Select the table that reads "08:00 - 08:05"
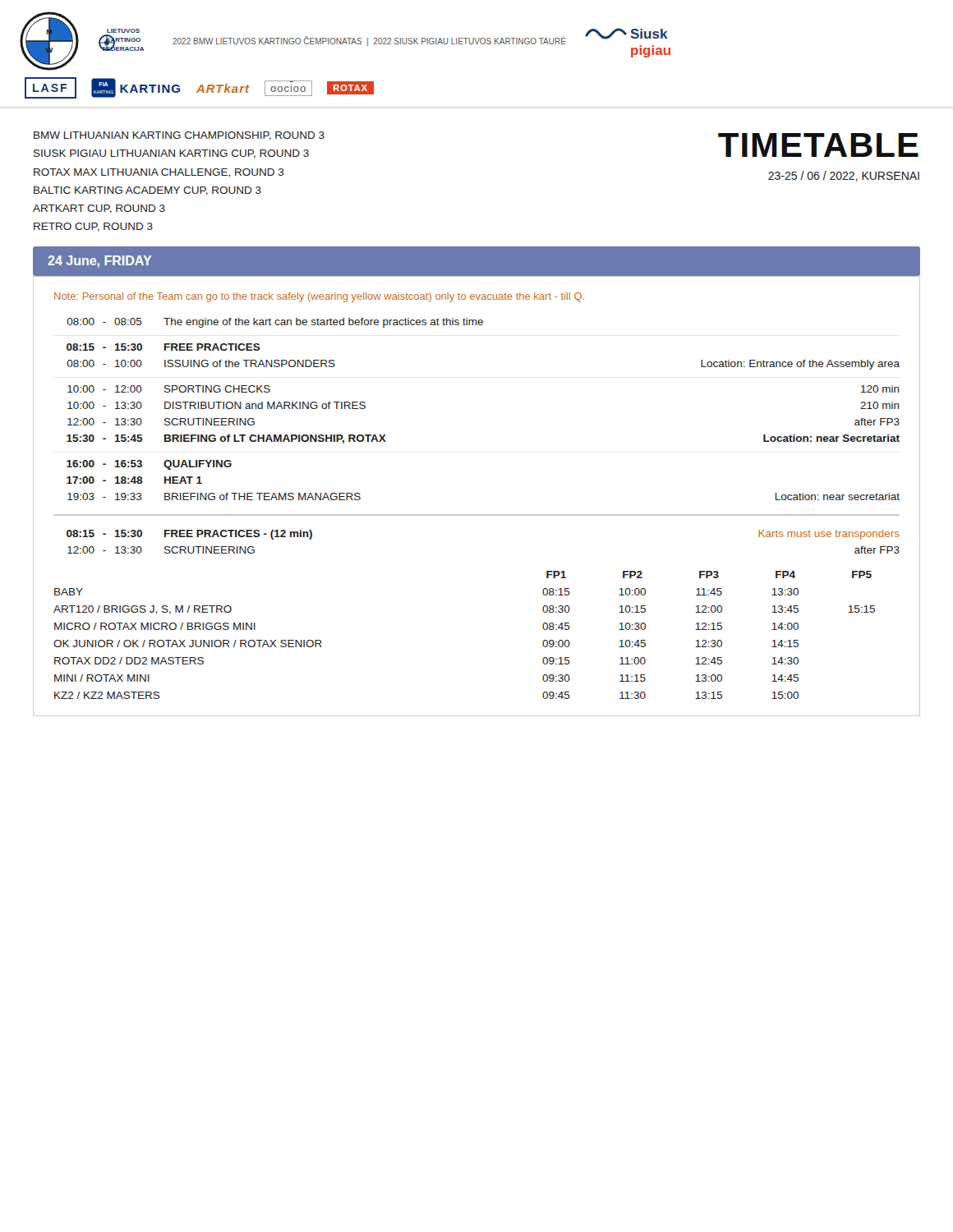Screen dimensions: 1232x953 point(476,409)
